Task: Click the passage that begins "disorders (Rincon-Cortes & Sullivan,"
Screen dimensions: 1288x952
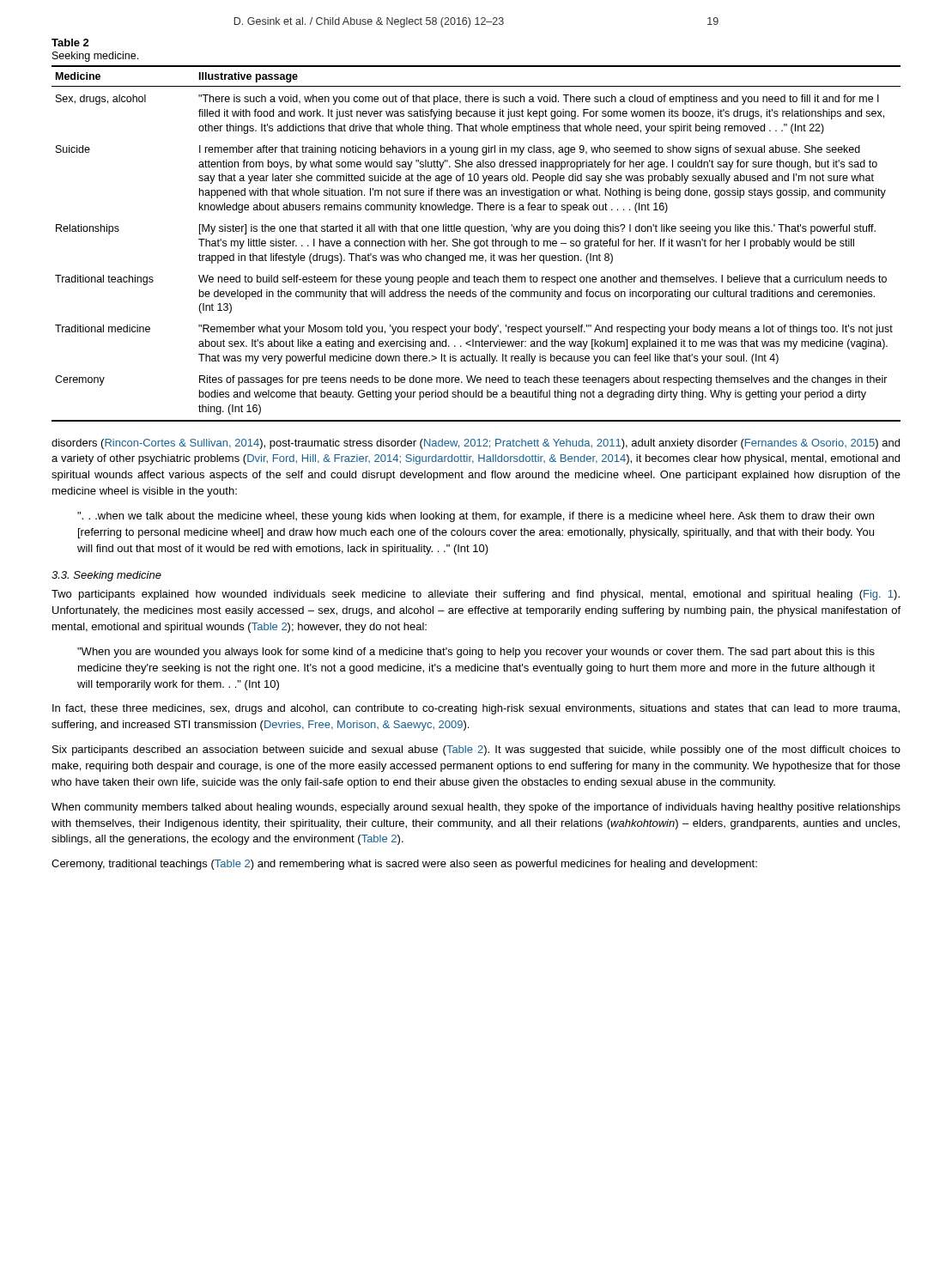Action: [x=476, y=466]
